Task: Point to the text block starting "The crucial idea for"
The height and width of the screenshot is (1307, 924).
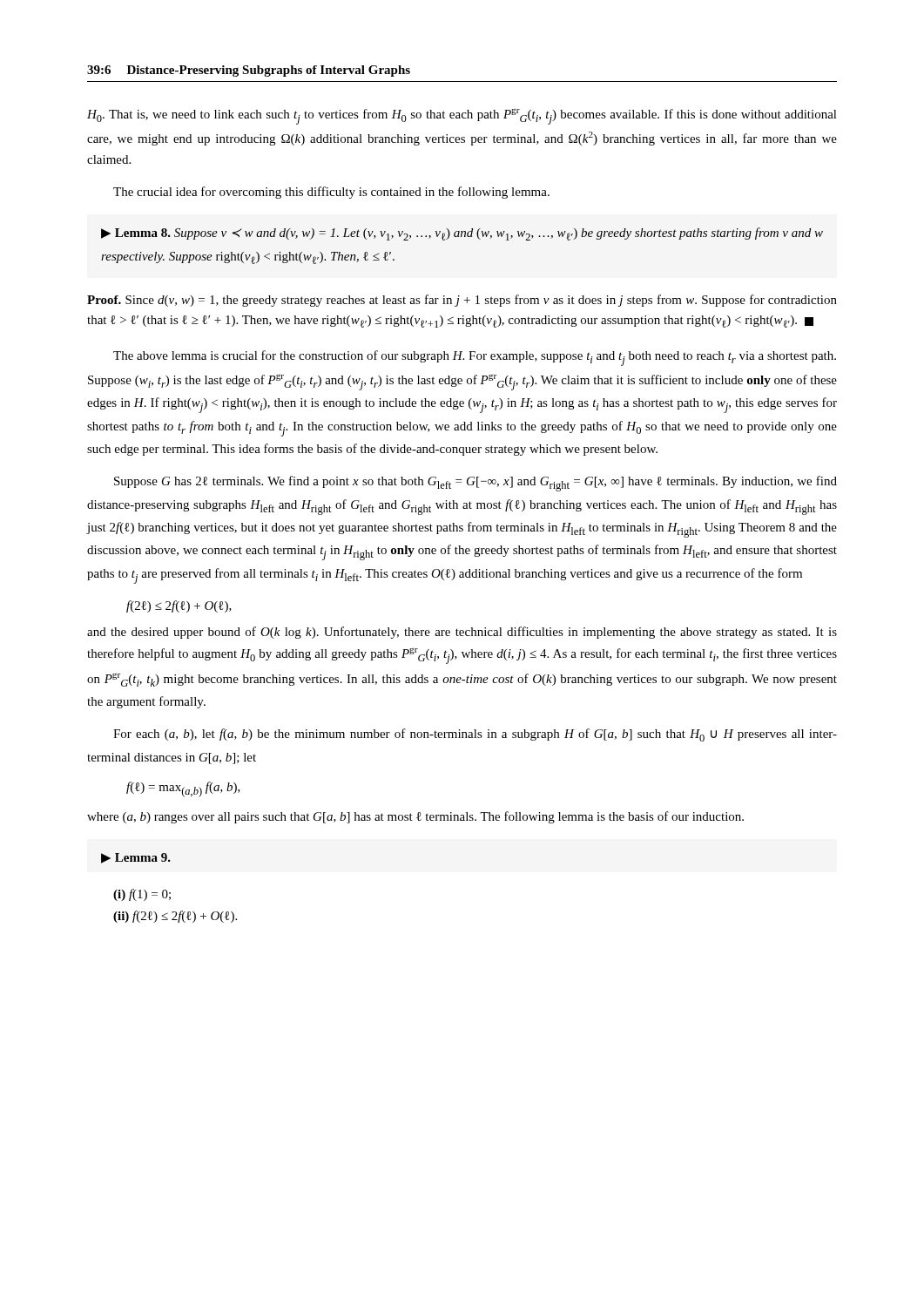Action: tap(332, 192)
